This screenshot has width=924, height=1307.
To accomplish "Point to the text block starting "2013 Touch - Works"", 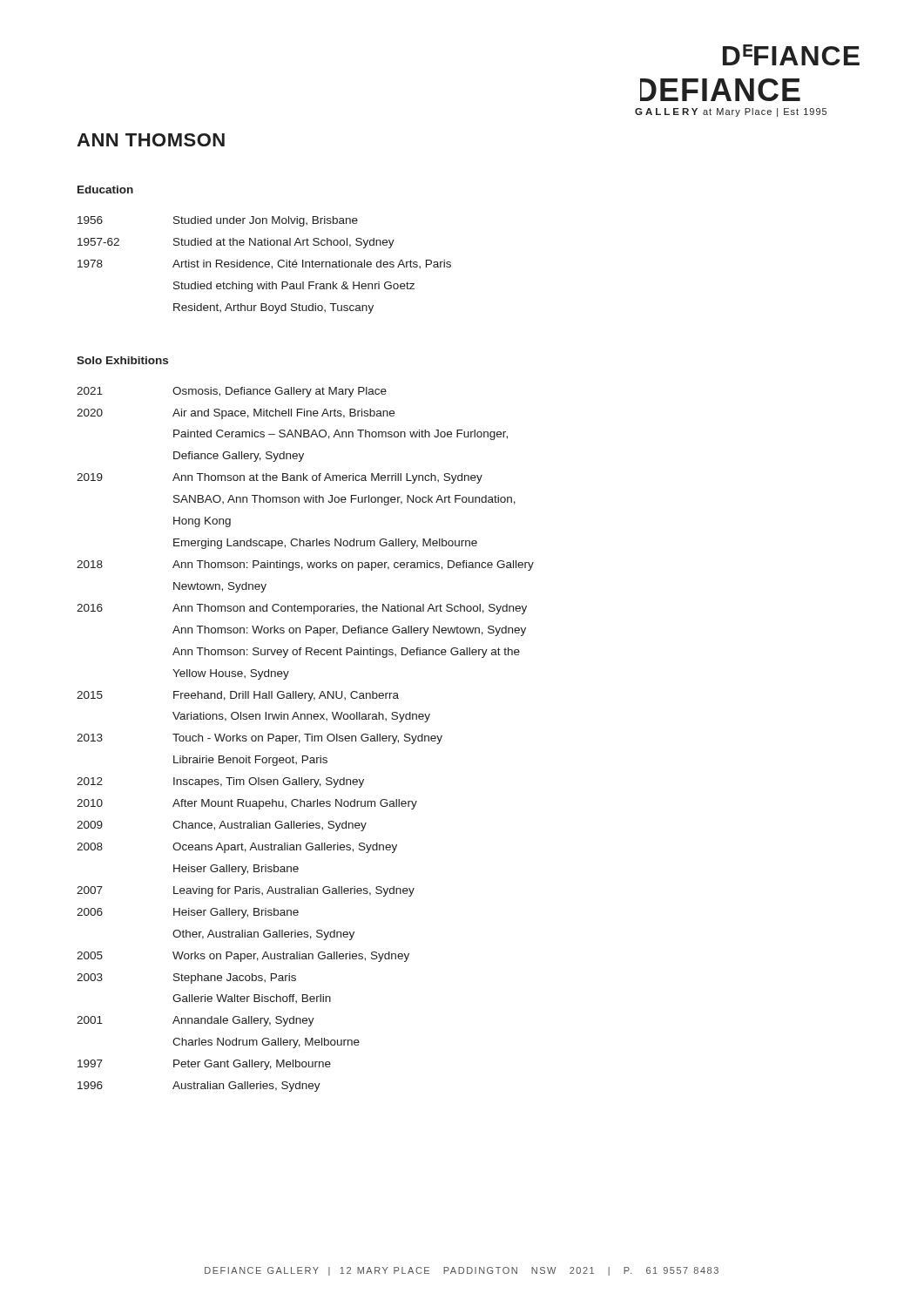I will (x=260, y=739).
